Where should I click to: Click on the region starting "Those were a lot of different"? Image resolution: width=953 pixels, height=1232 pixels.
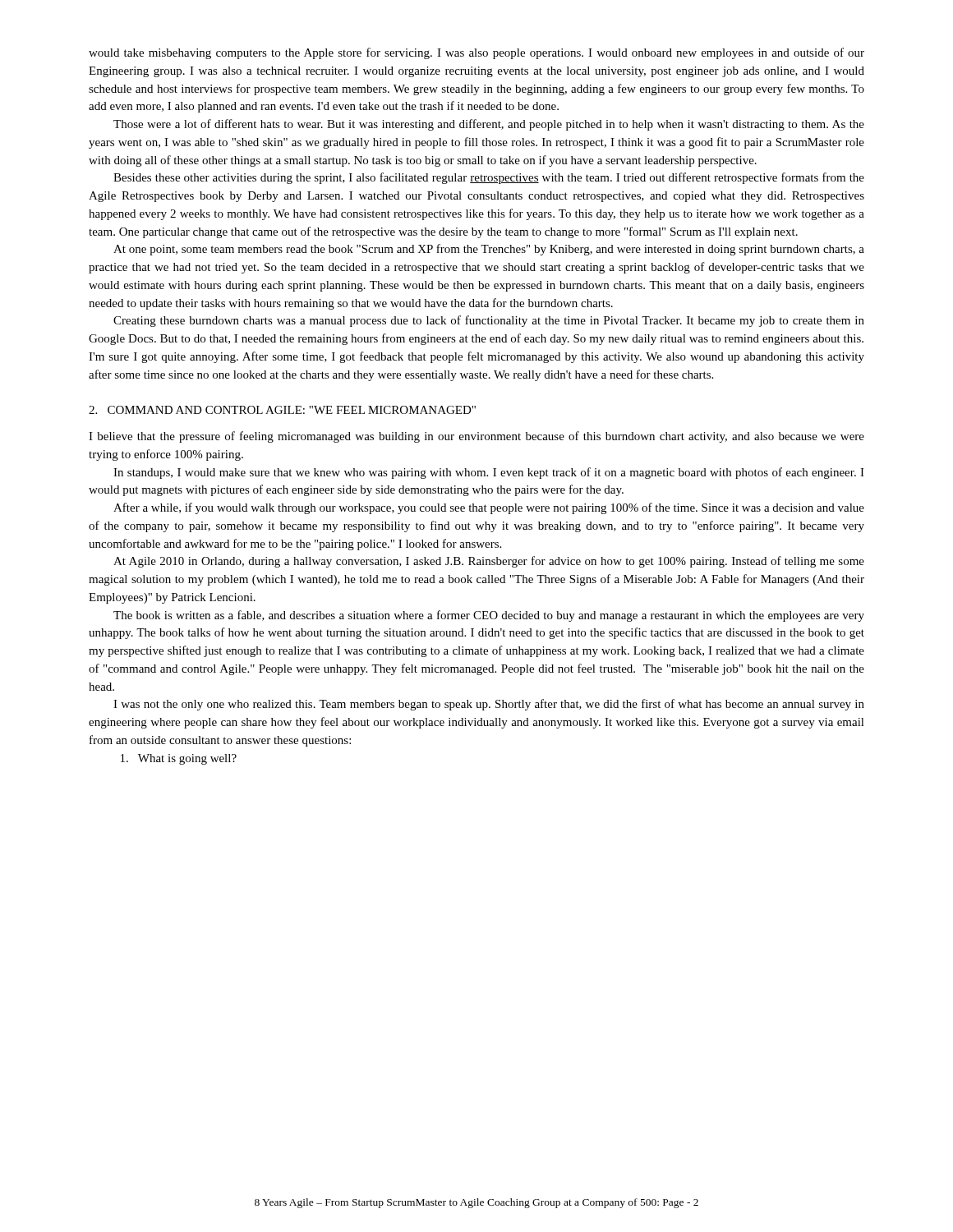(x=476, y=143)
